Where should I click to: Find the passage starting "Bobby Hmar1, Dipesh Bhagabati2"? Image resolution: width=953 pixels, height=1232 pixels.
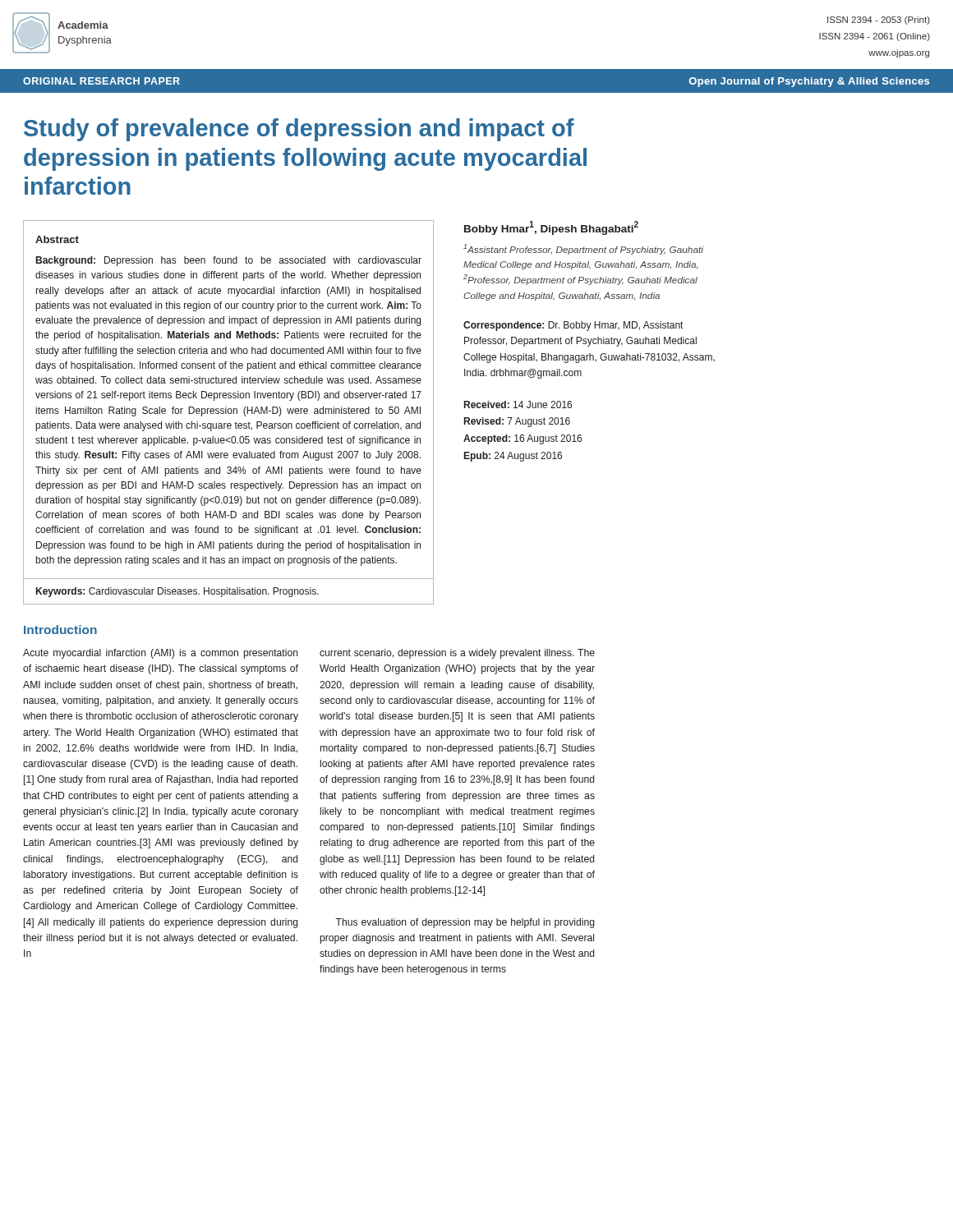pos(551,227)
